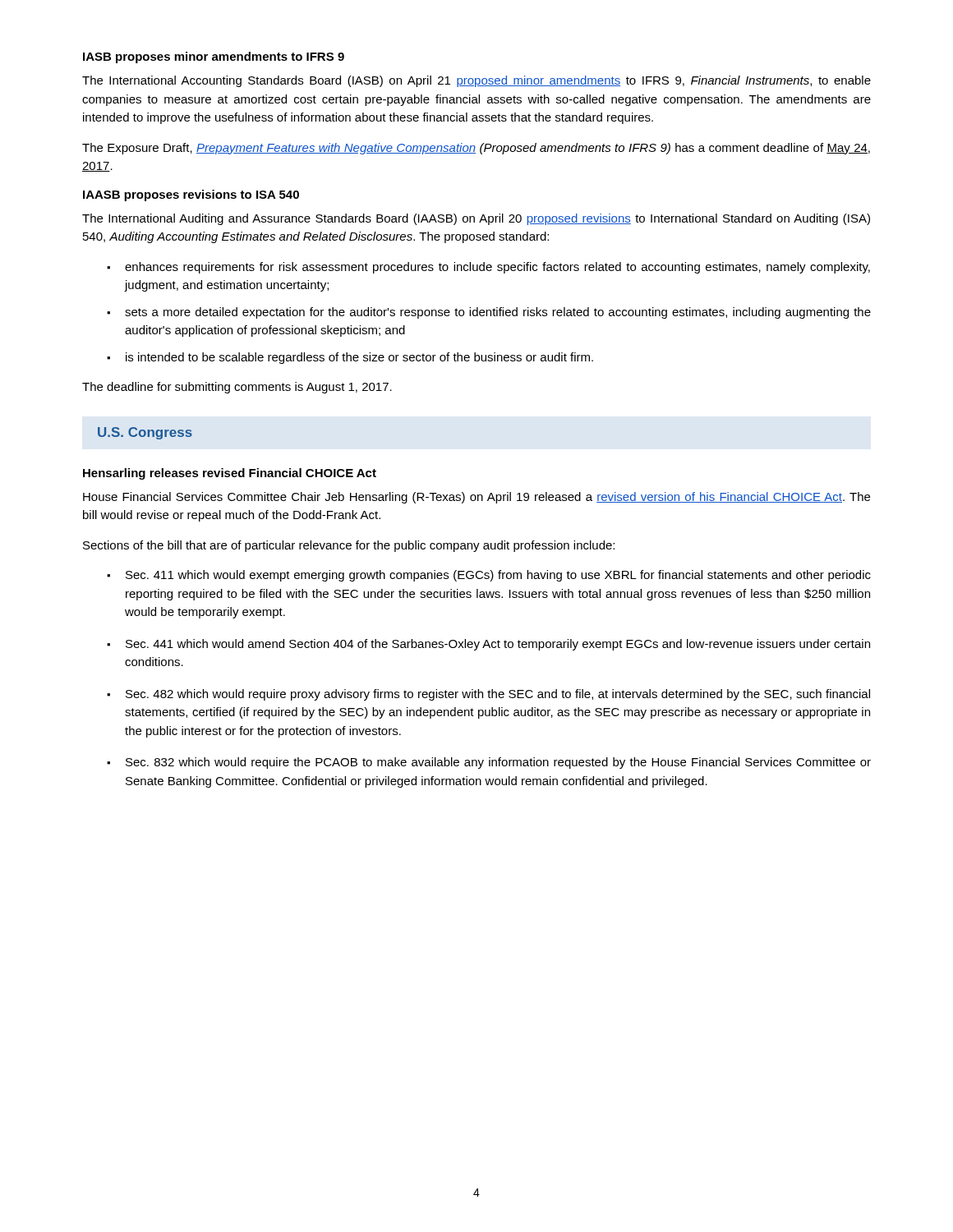Find the block on this page that starts "▪ Sec. 411 which would"

click(x=489, y=594)
